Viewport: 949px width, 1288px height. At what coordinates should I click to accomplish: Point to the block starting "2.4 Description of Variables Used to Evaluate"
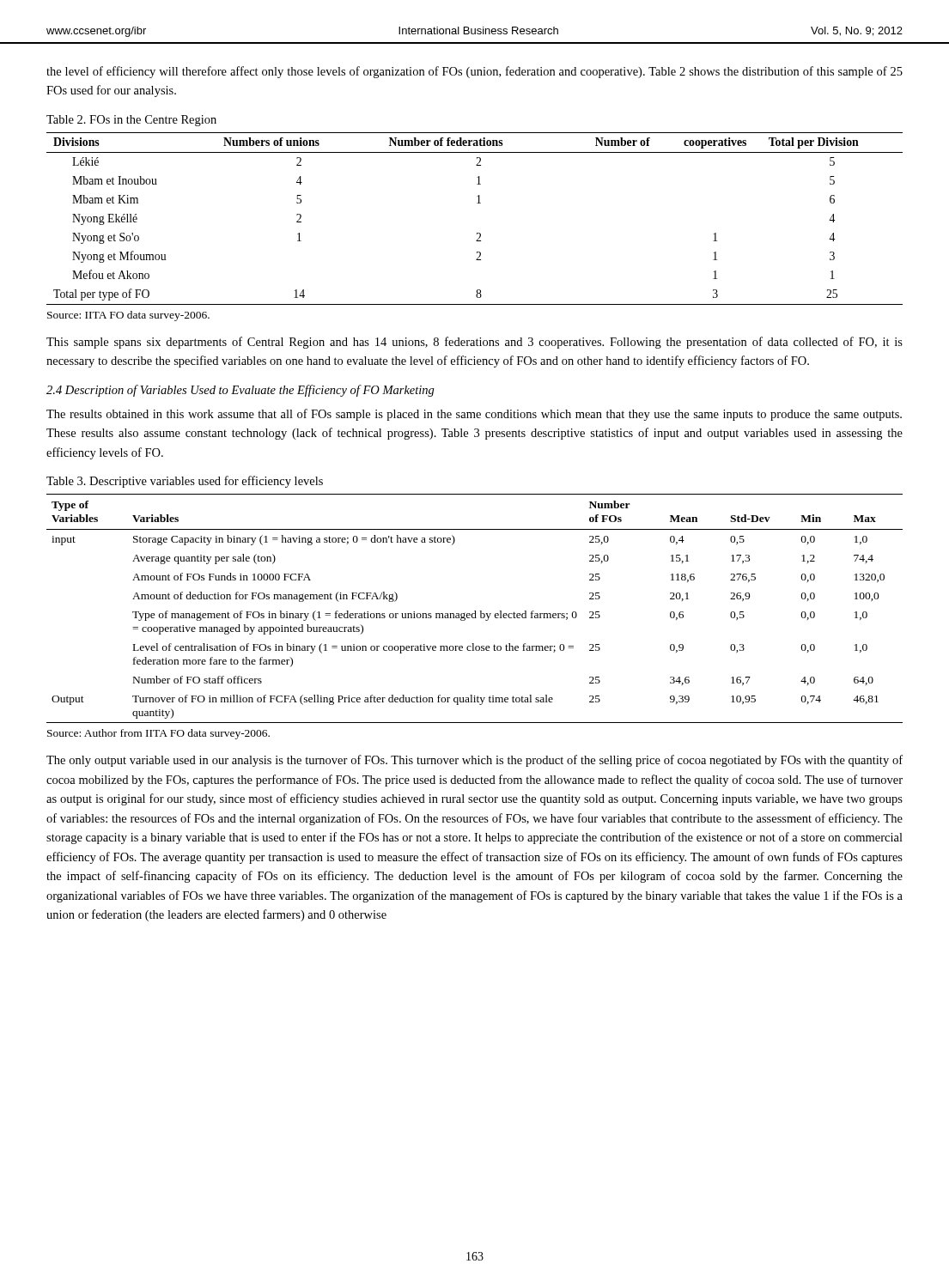click(x=240, y=390)
